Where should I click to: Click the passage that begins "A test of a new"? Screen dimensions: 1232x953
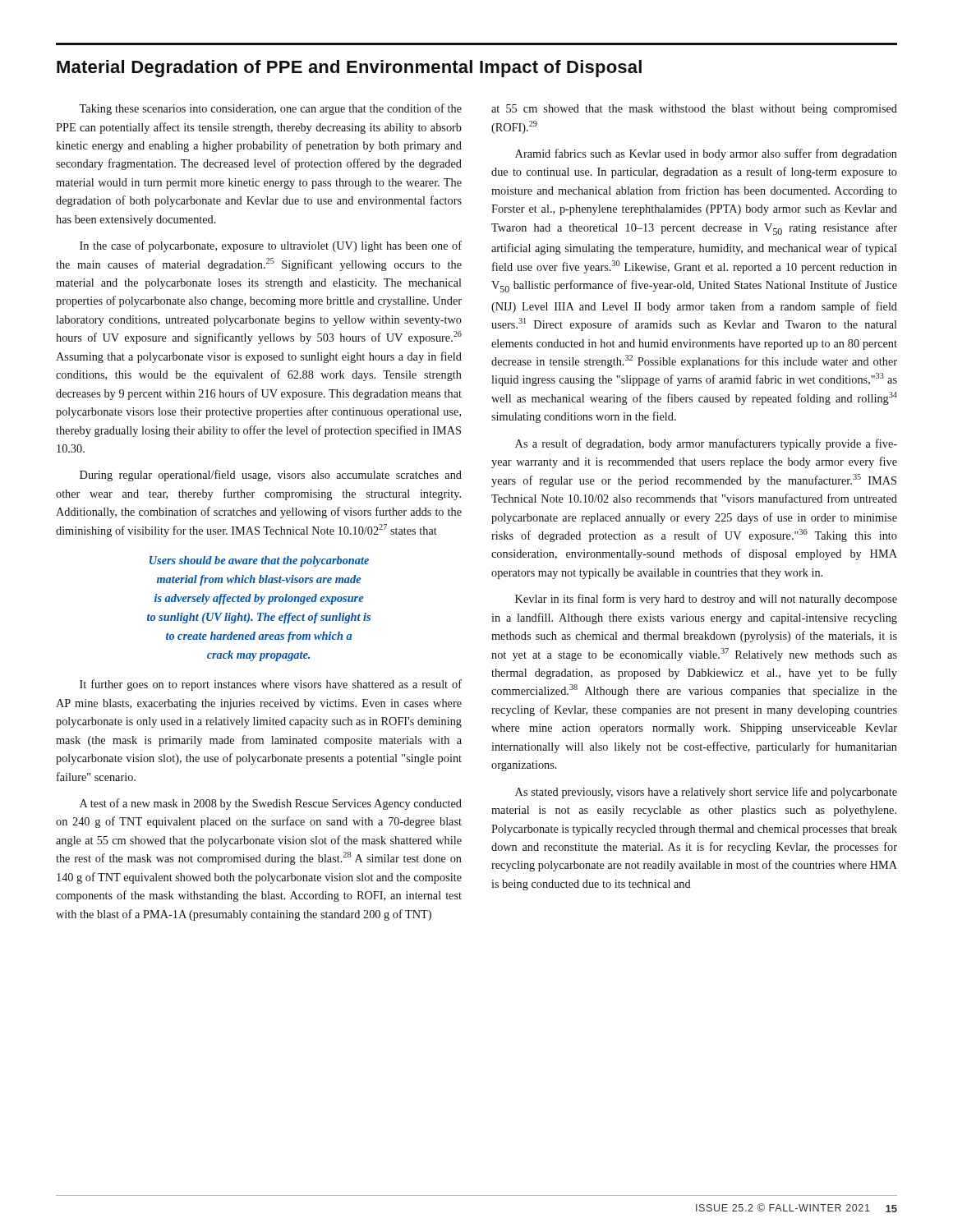(259, 859)
